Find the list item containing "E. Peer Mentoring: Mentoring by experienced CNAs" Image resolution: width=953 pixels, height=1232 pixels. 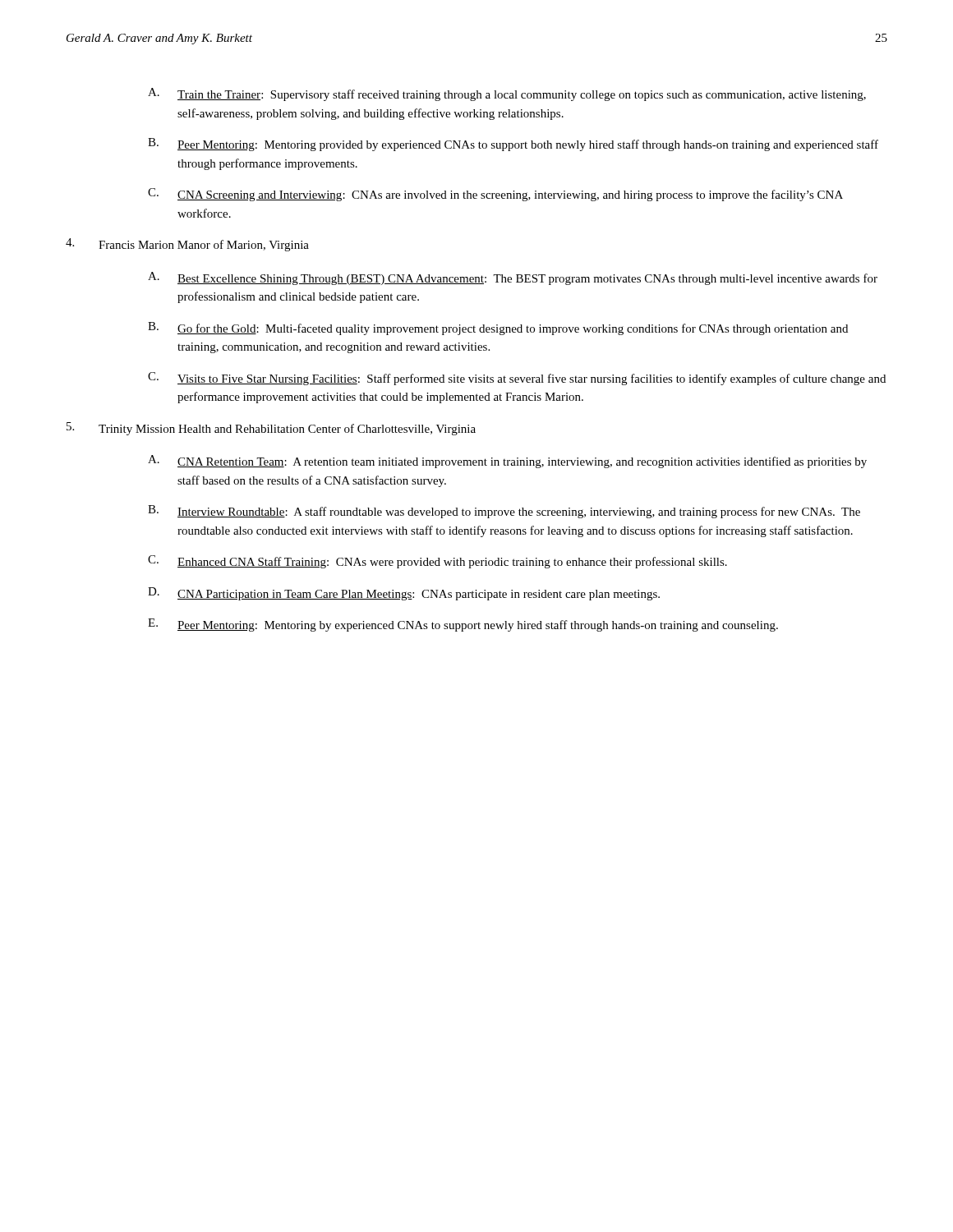(x=518, y=625)
